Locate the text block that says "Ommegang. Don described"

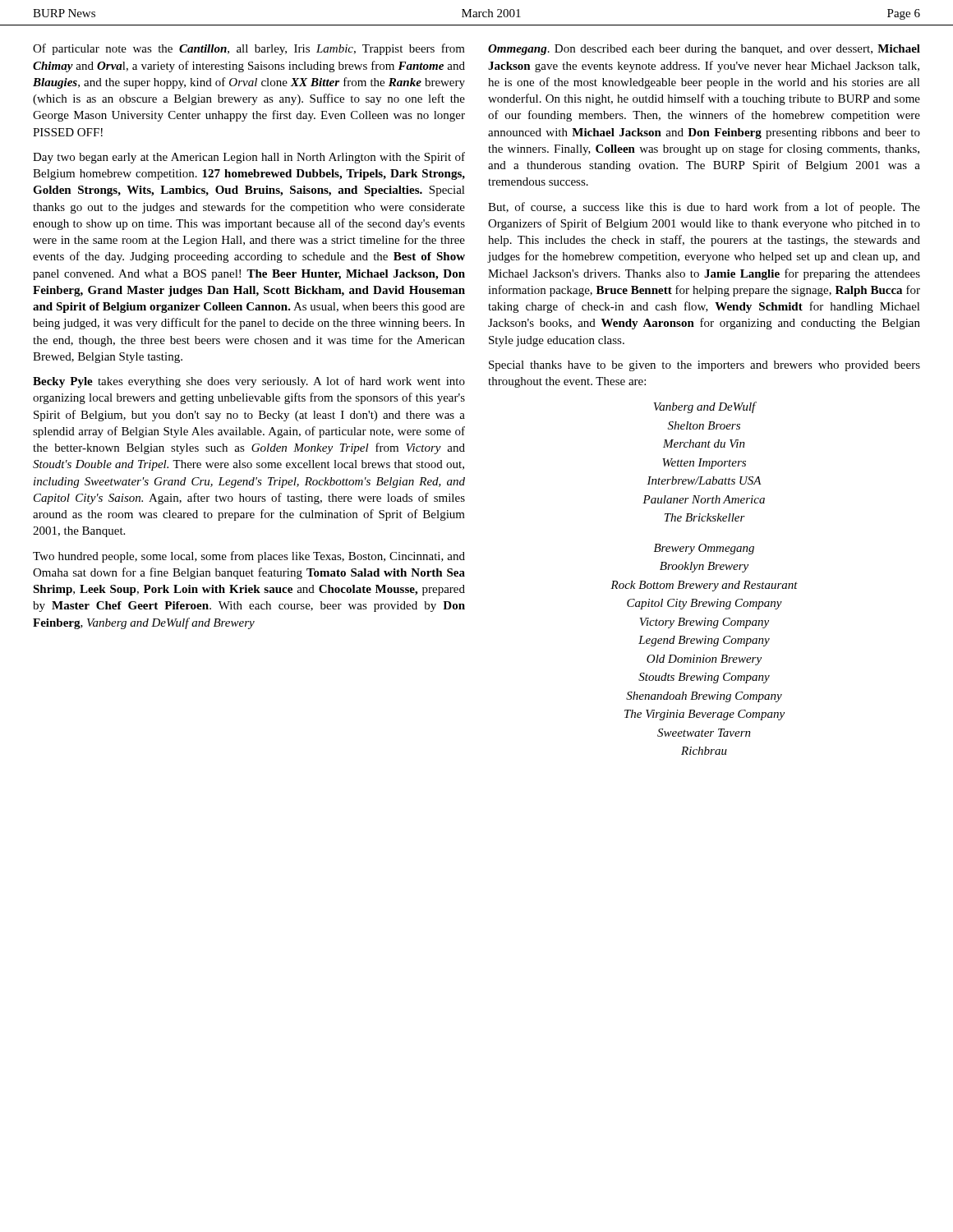coord(704,115)
